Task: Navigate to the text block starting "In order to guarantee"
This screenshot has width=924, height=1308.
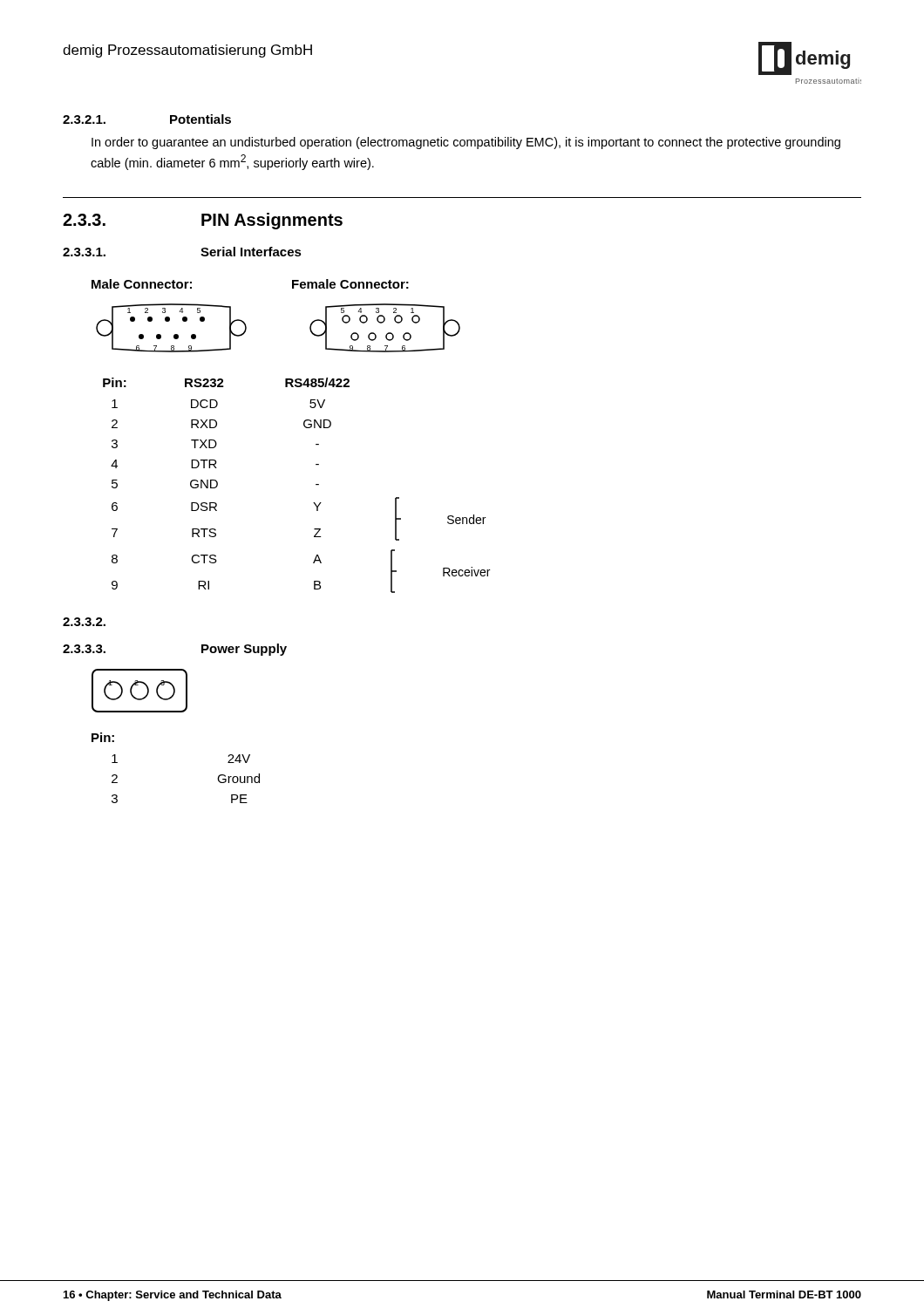Action: click(466, 153)
